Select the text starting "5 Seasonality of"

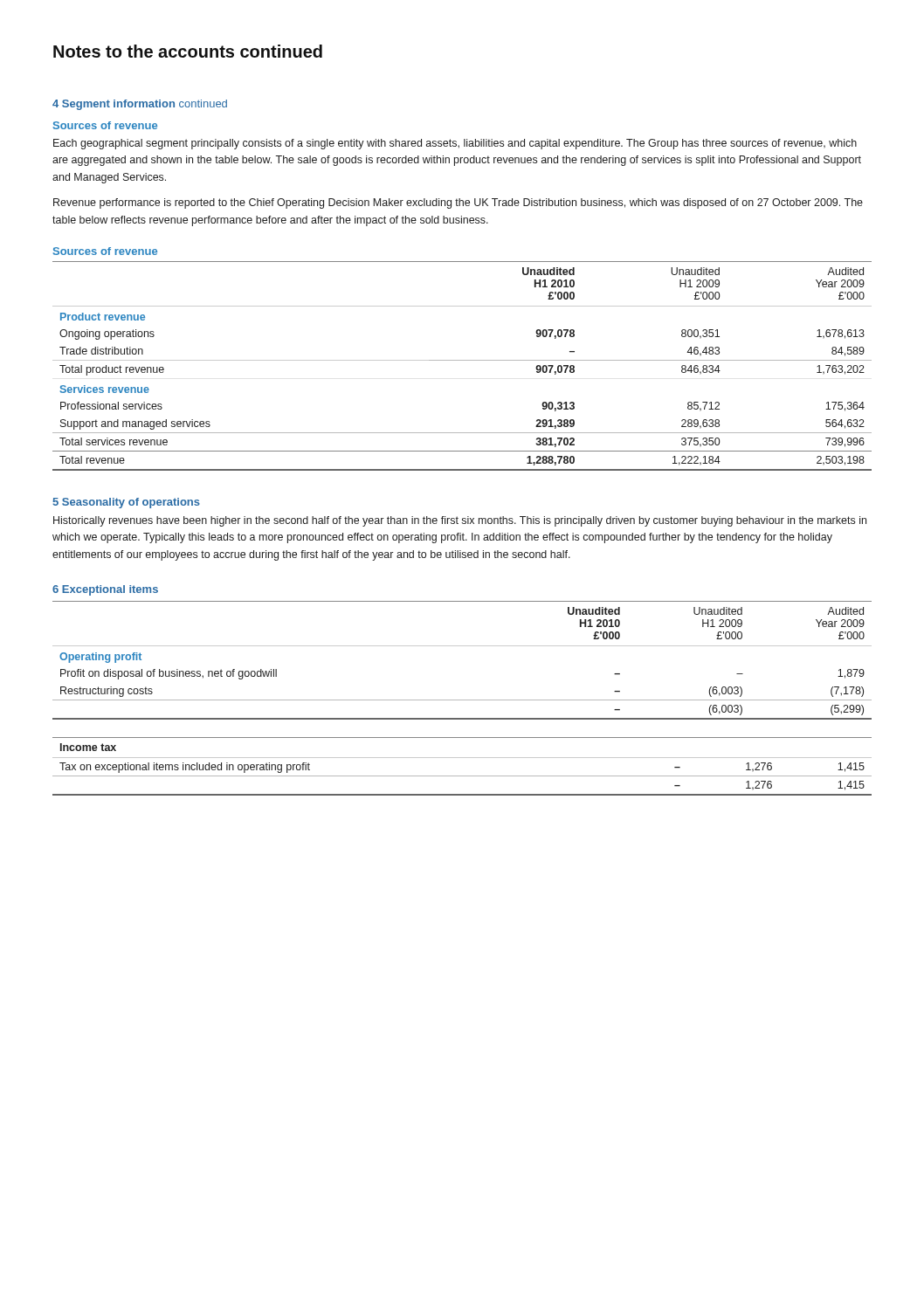[126, 502]
